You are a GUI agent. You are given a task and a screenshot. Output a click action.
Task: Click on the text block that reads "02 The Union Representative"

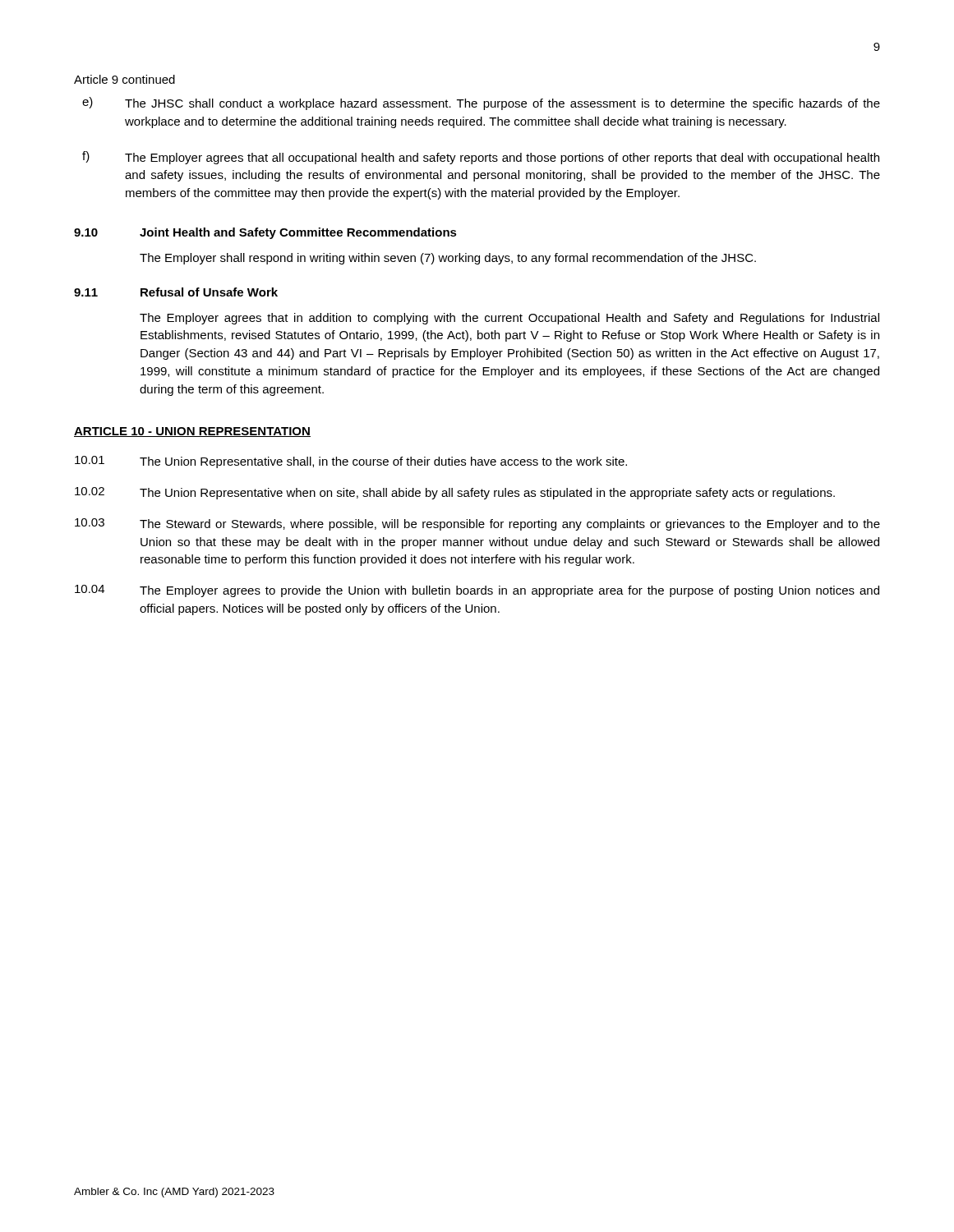pyautogui.click(x=477, y=493)
